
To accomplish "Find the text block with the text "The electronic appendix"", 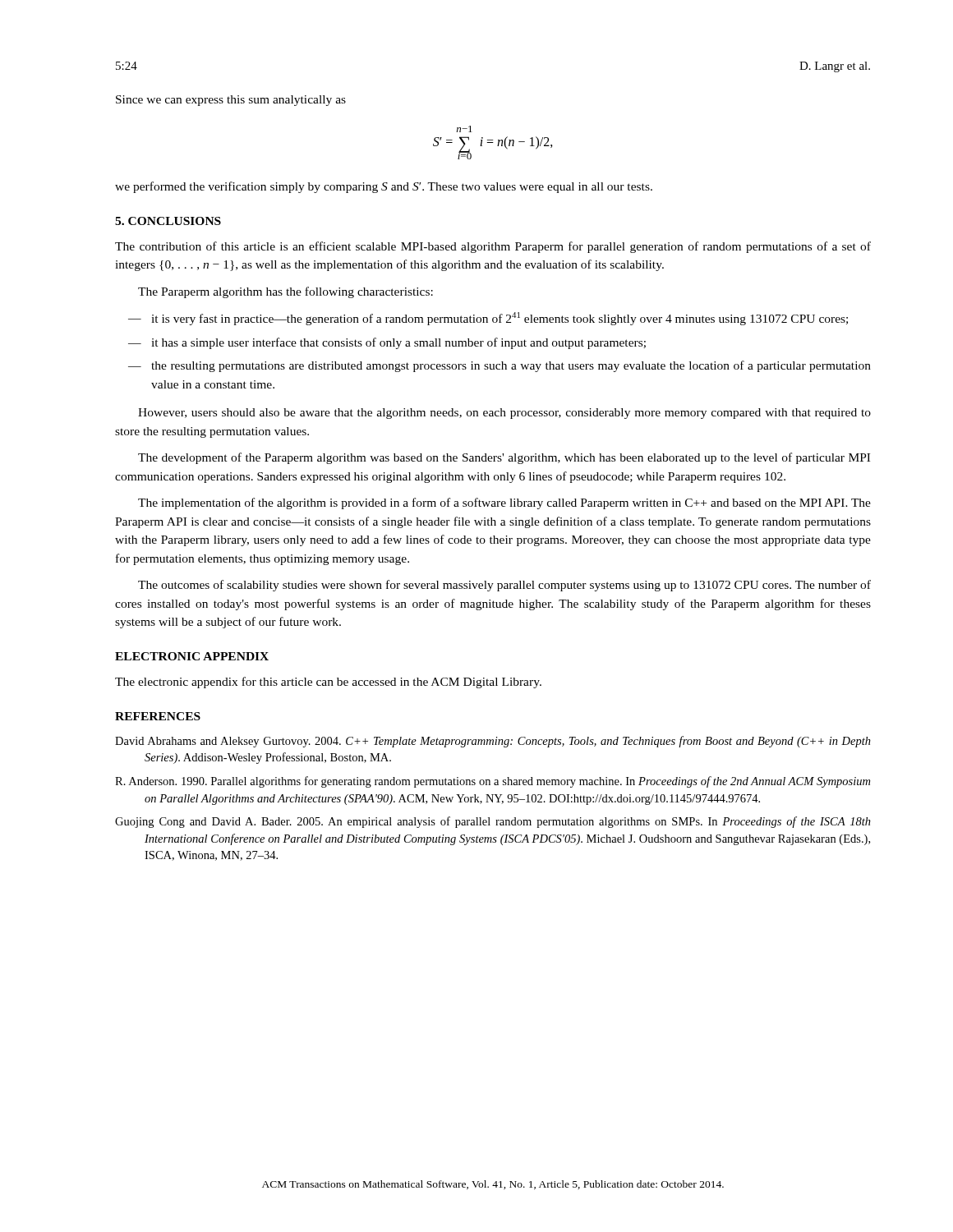I will (329, 681).
